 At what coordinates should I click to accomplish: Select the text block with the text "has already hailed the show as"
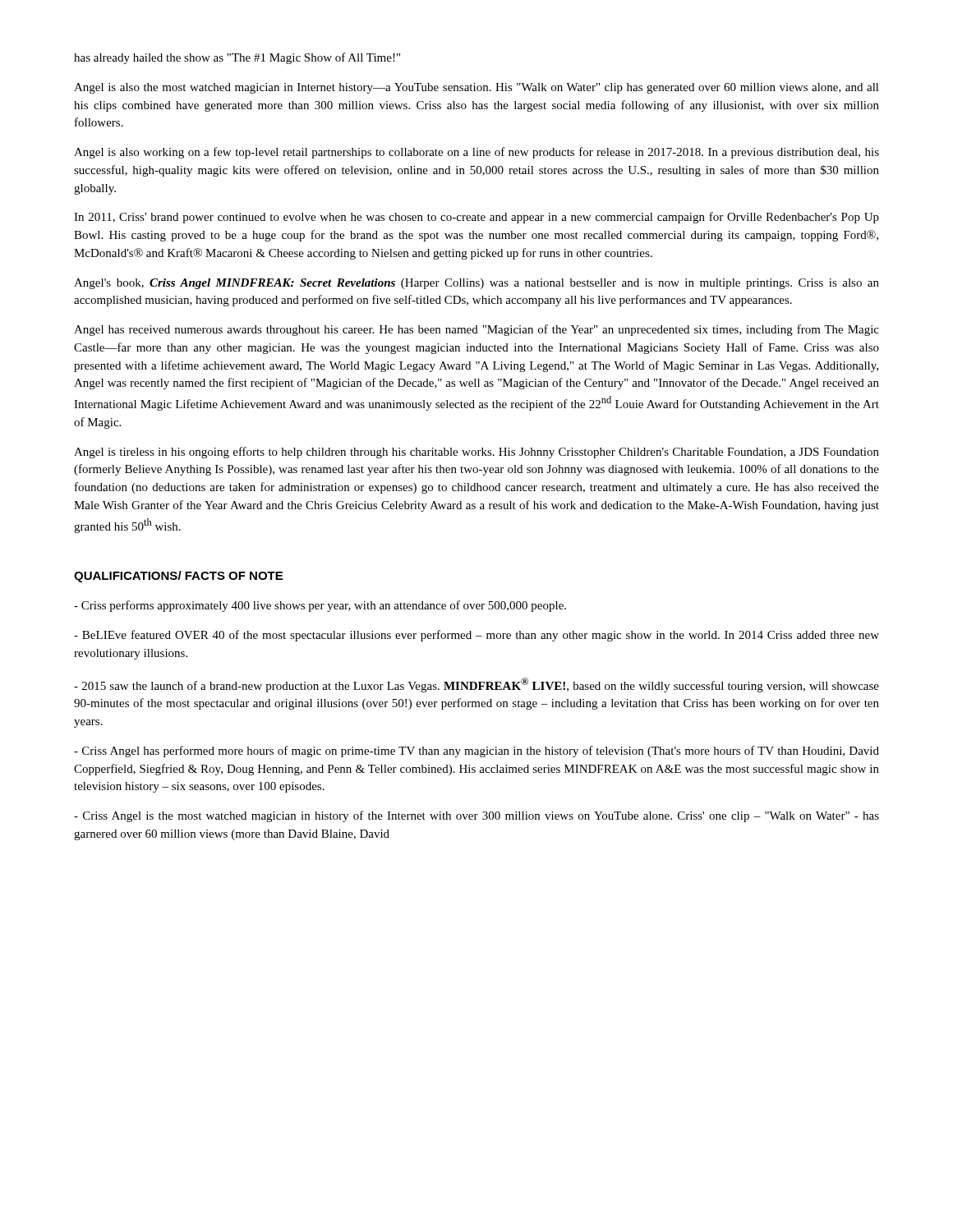coord(237,57)
